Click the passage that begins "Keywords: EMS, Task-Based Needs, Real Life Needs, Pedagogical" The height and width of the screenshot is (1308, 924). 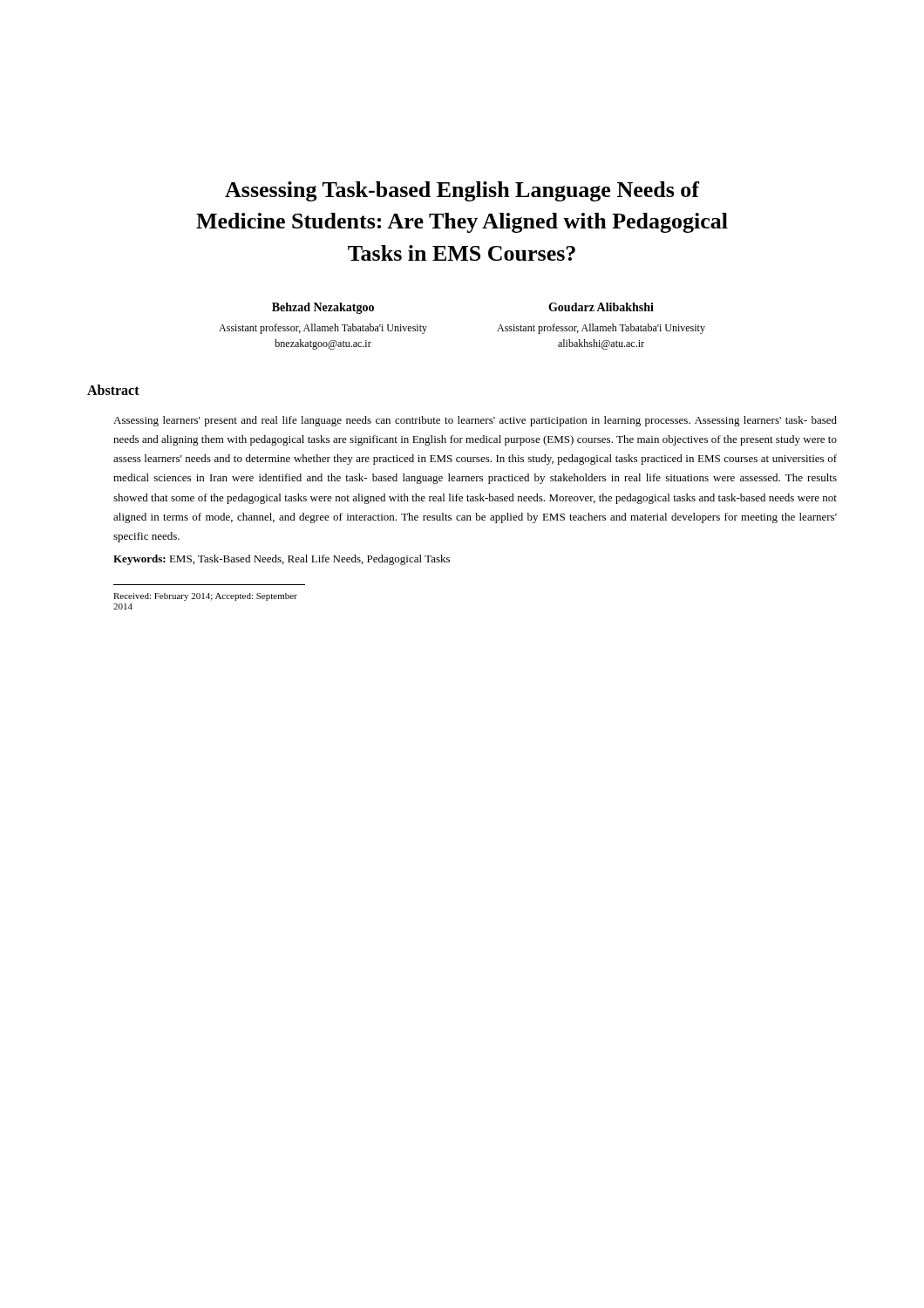click(x=282, y=558)
